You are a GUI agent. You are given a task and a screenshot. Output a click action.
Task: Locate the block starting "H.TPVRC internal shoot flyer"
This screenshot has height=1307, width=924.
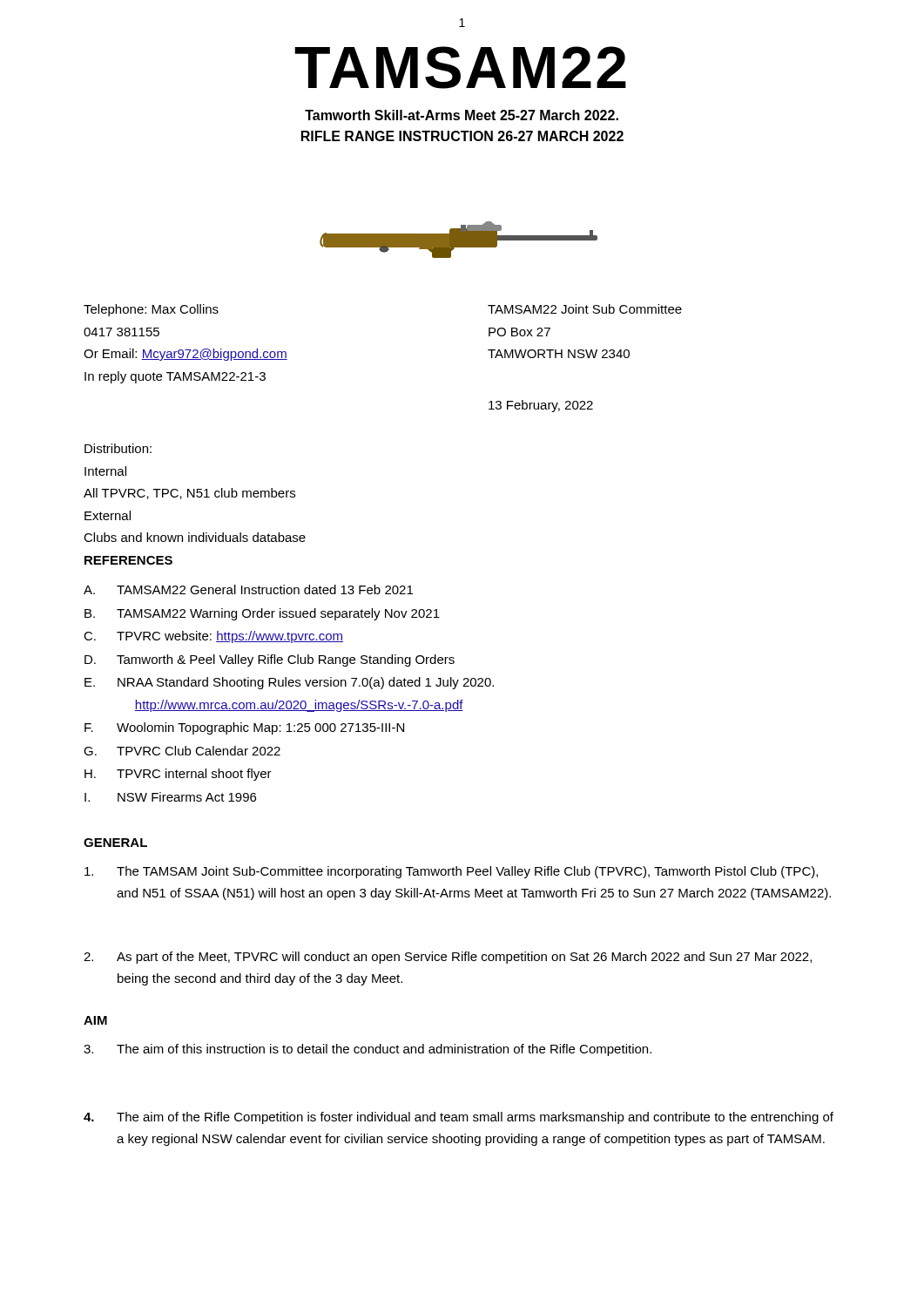(x=178, y=773)
